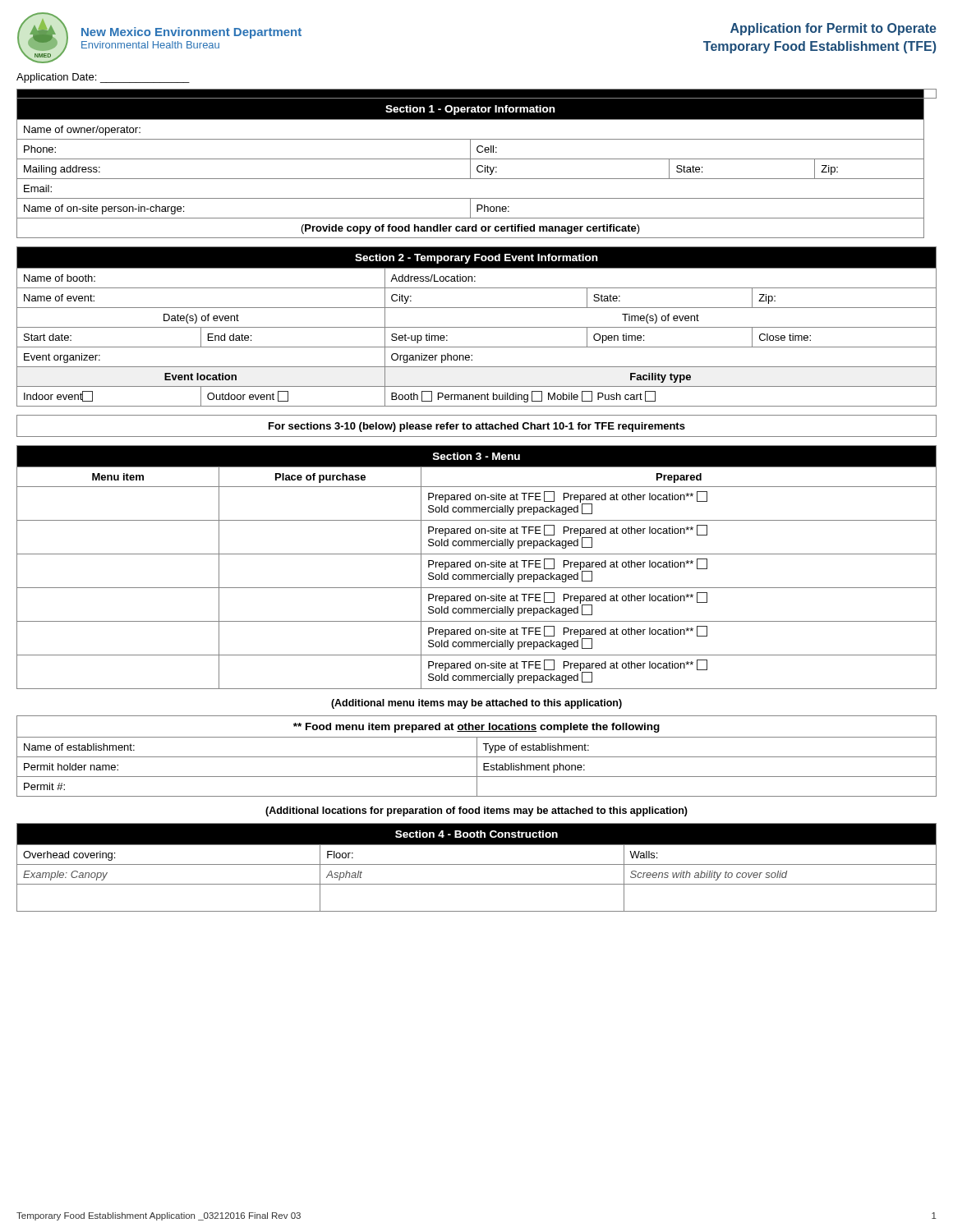
Task: Select the text containing "Application Date: _______________"
Action: (x=103, y=77)
